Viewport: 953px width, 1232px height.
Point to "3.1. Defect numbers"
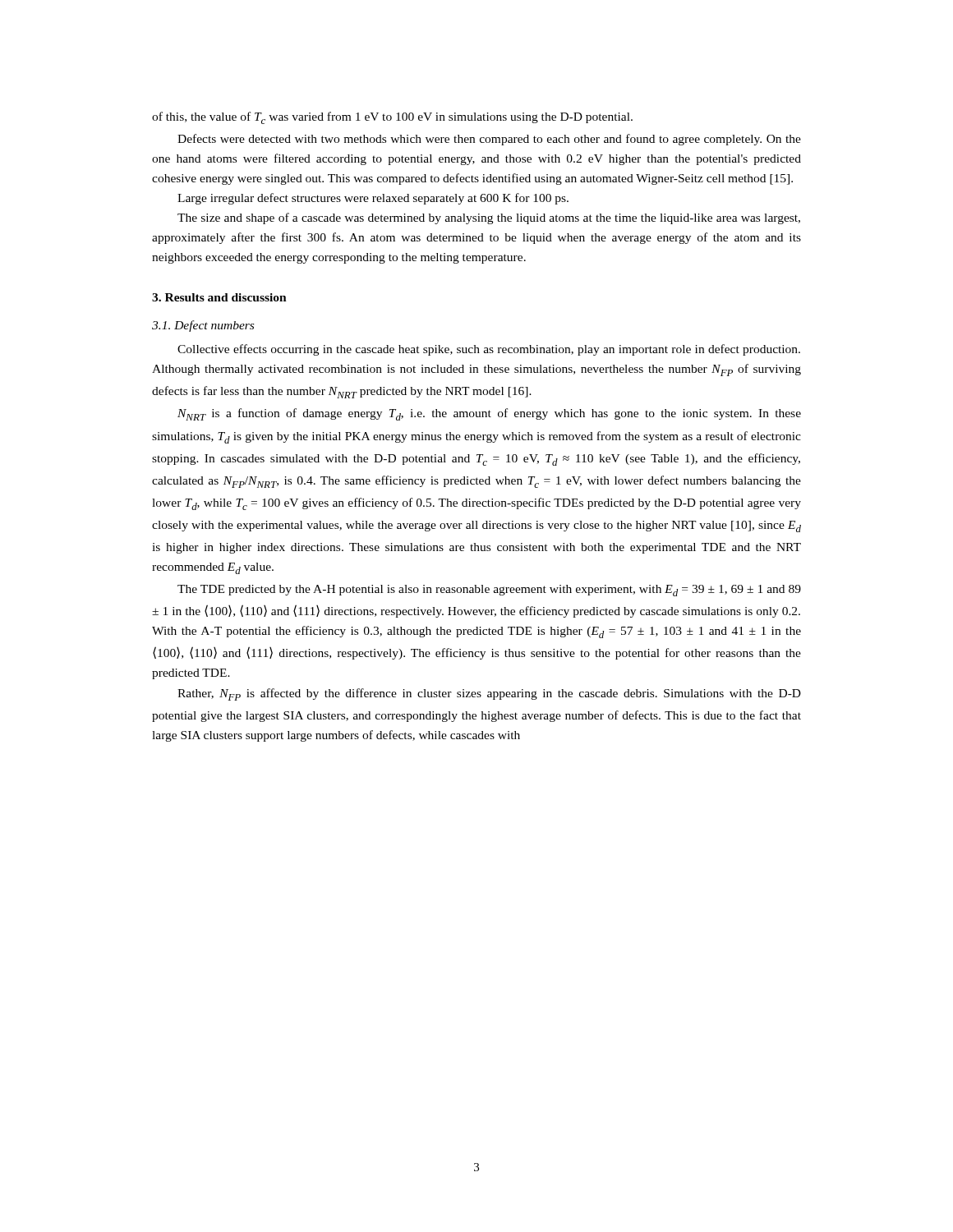[203, 325]
